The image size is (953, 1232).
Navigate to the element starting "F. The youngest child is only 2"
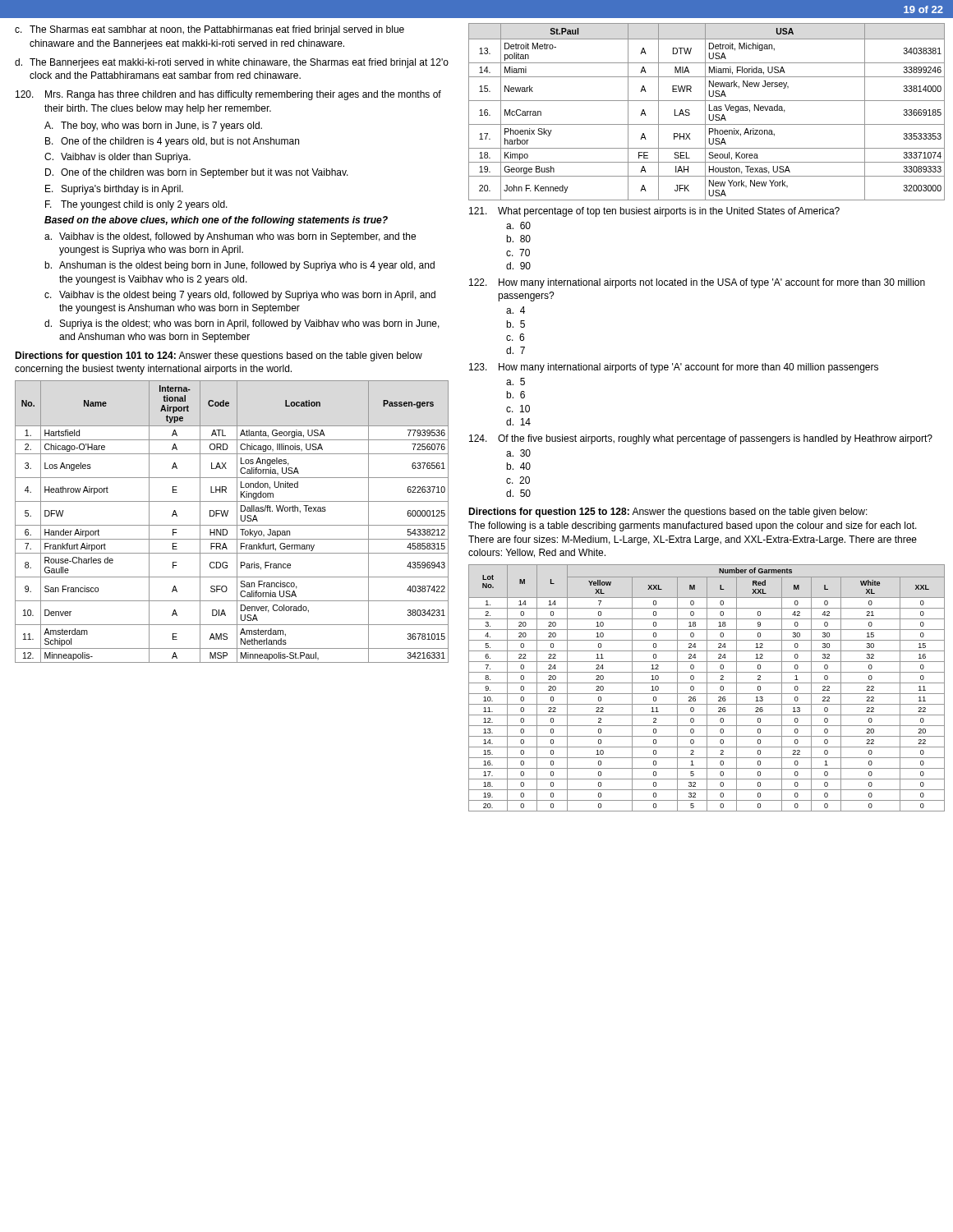[x=136, y=204]
